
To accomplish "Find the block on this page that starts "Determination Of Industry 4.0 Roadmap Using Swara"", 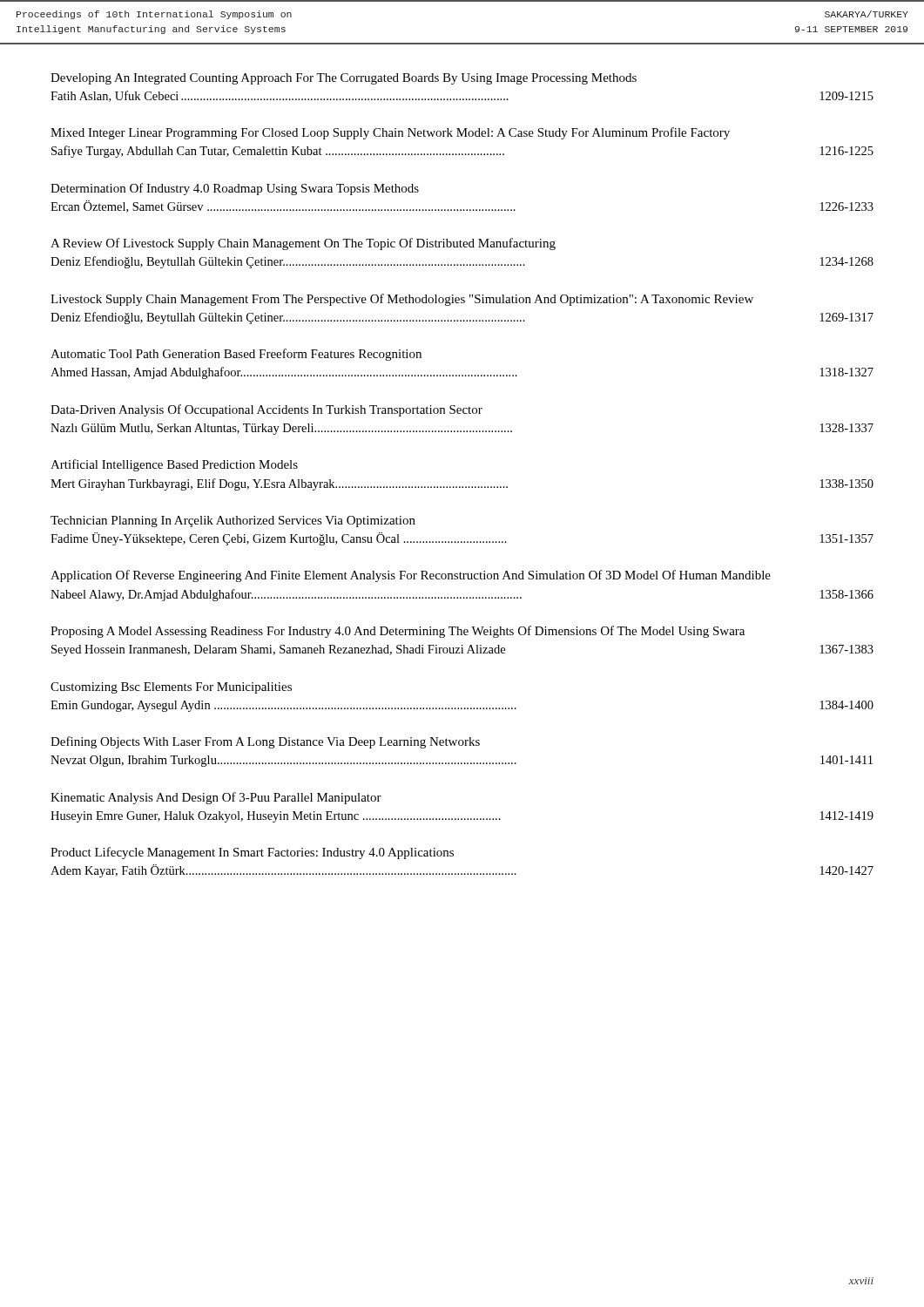I will (x=235, y=189).
